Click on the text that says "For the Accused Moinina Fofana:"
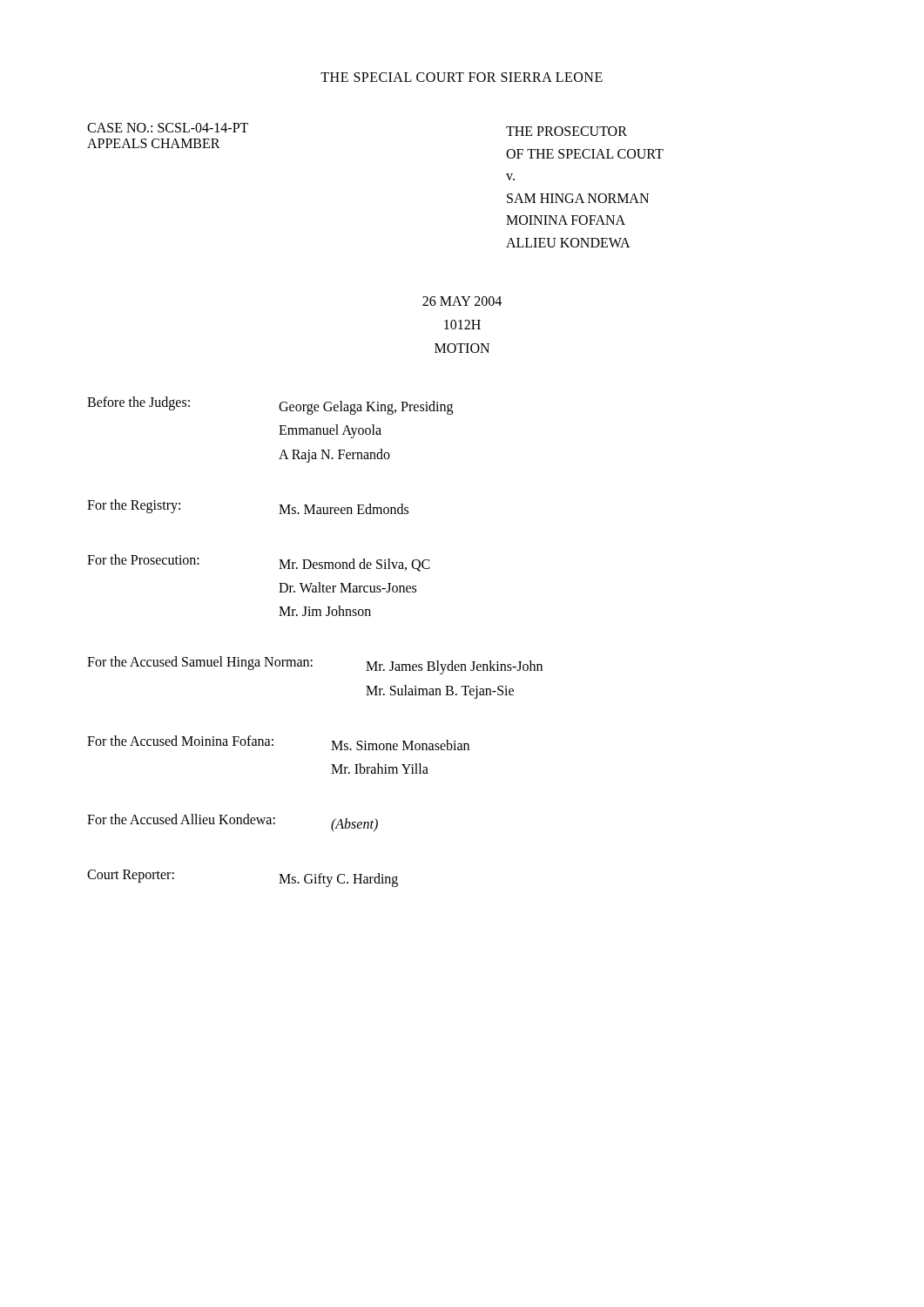This screenshot has height=1307, width=924. tap(181, 741)
